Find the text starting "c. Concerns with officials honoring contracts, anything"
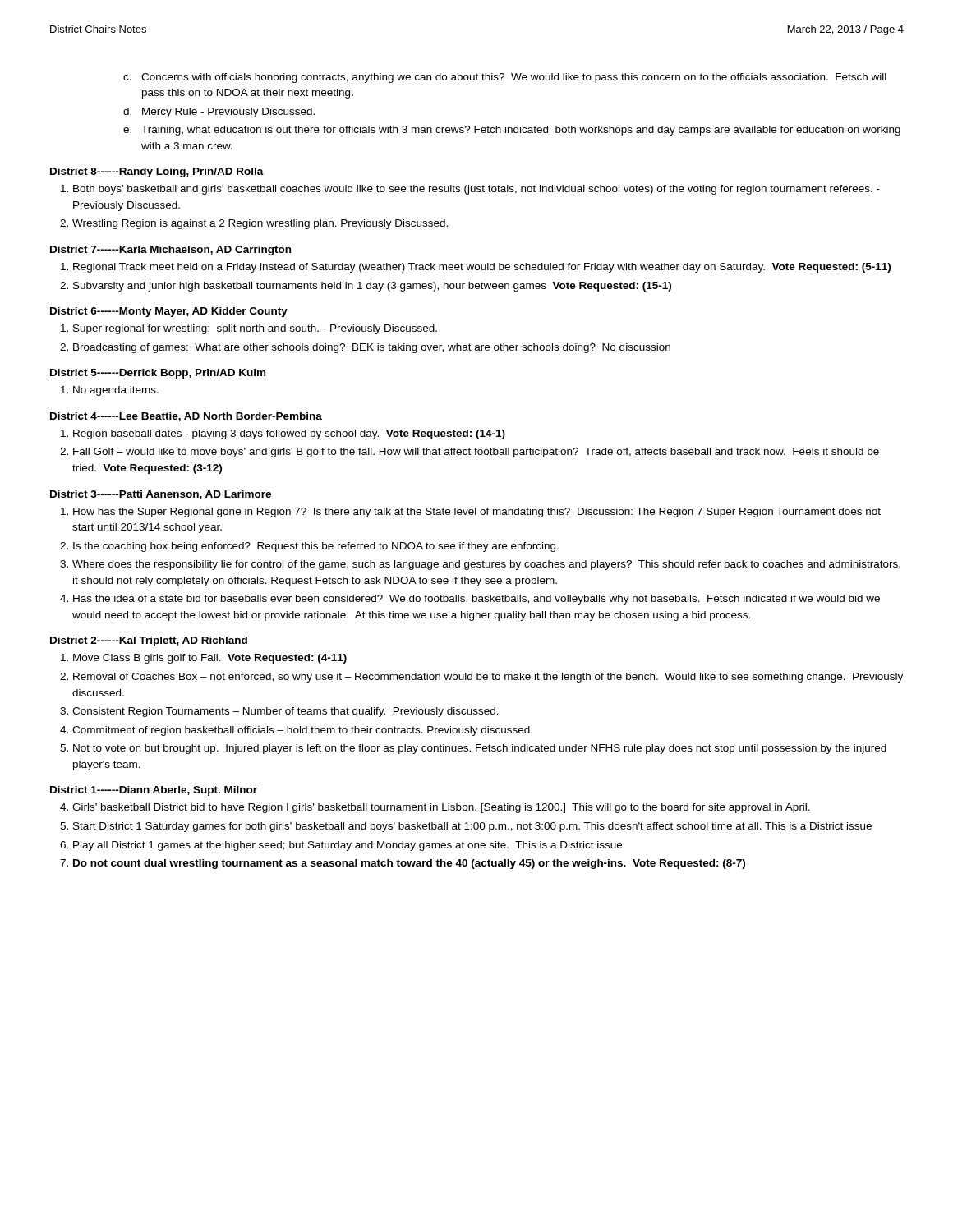The height and width of the screenshot is (1232, 953). point(513,85)
